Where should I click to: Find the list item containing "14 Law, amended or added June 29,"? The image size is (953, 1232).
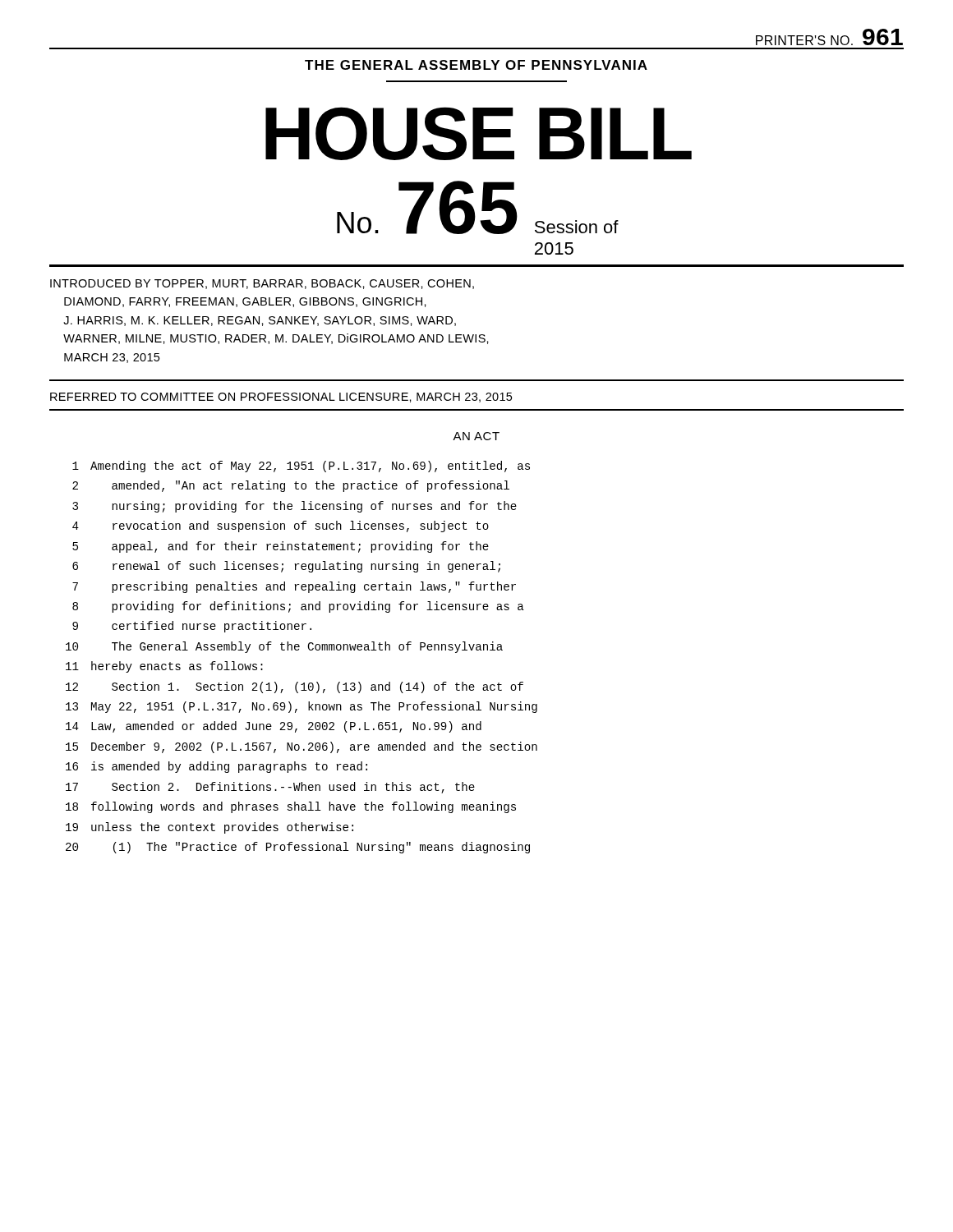coord(476,727)
